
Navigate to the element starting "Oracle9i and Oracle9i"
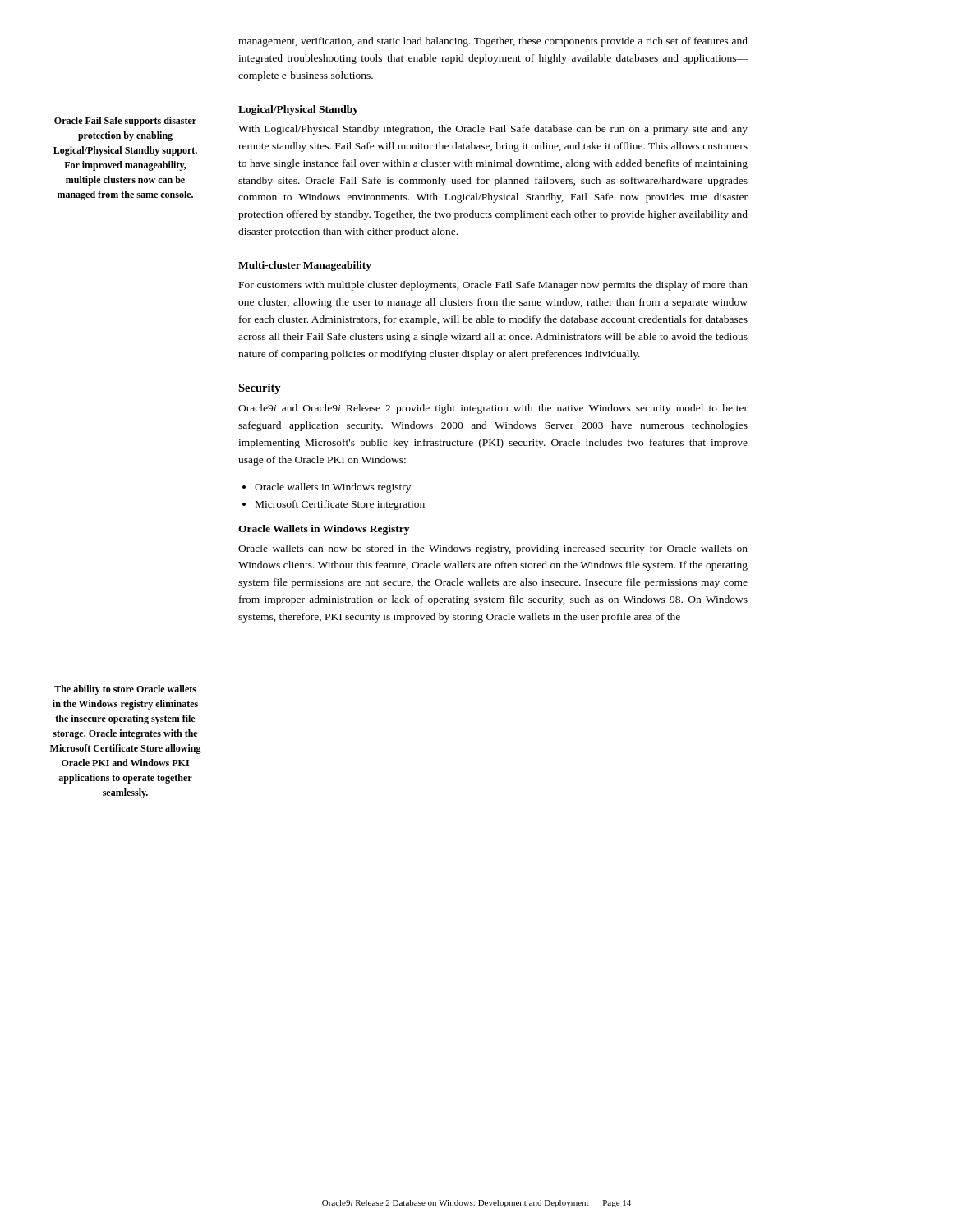[x=493, y=434]
